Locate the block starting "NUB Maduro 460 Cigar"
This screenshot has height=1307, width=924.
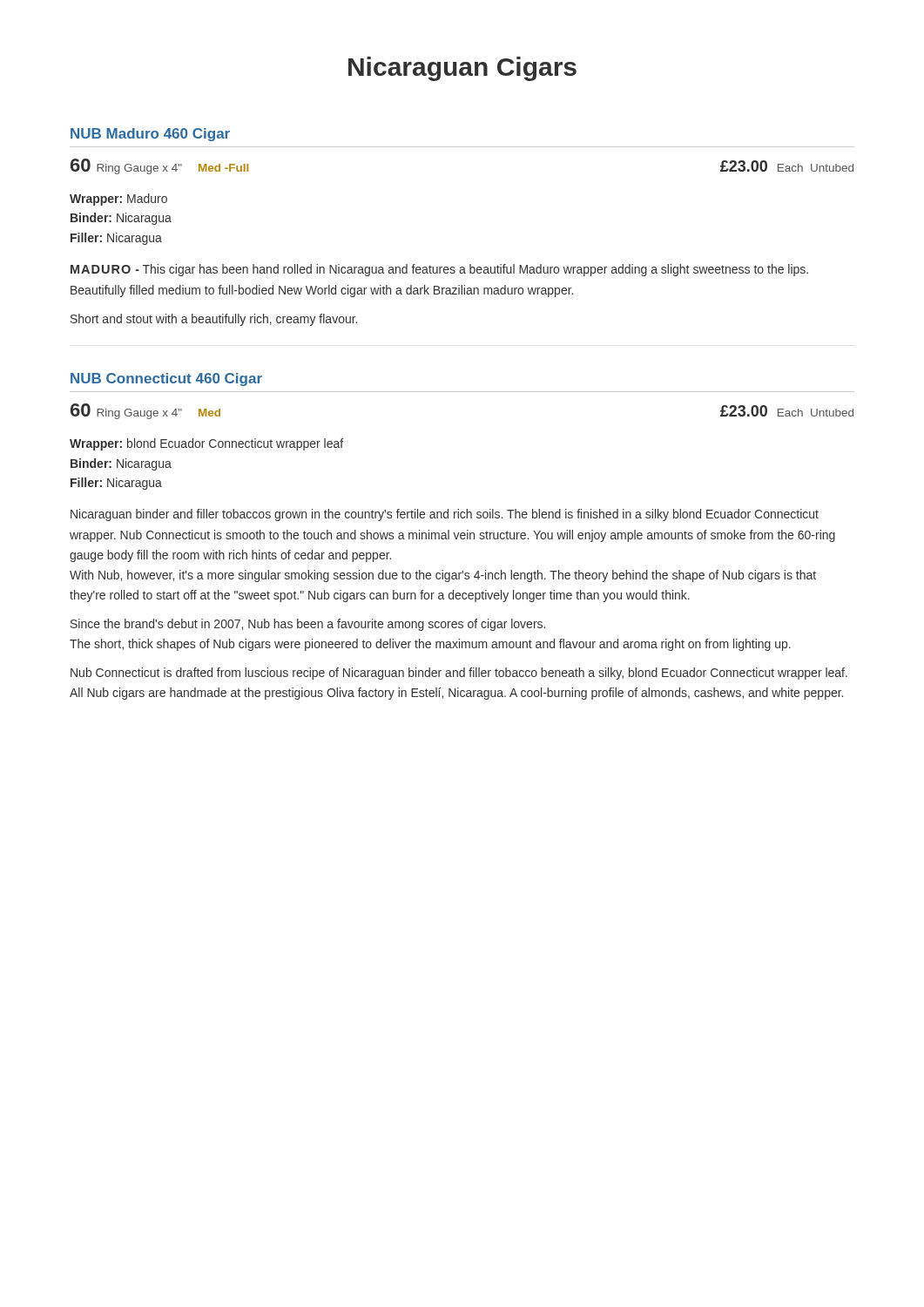[462, 136]
